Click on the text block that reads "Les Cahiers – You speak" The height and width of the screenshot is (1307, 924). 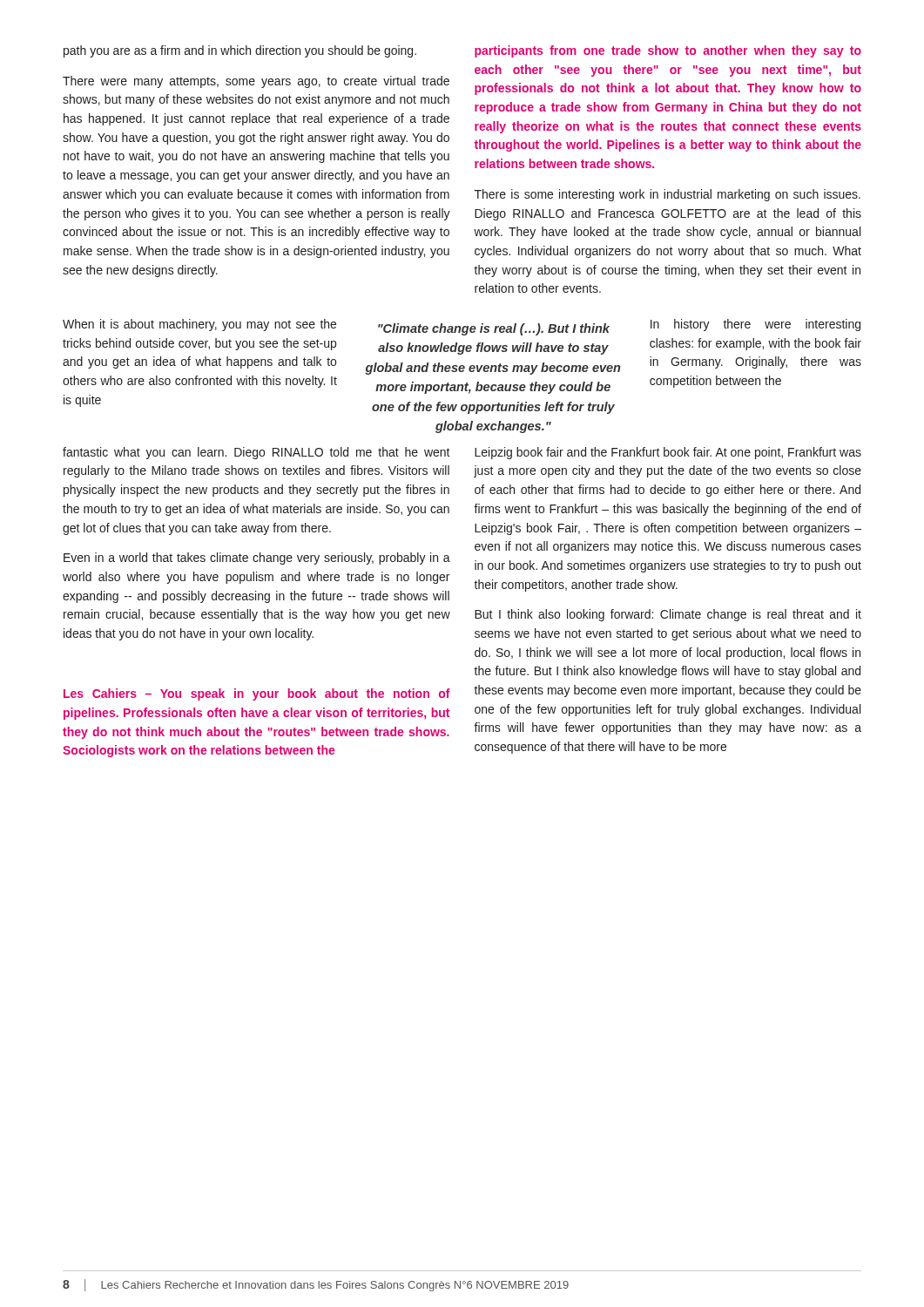(256, 723)
